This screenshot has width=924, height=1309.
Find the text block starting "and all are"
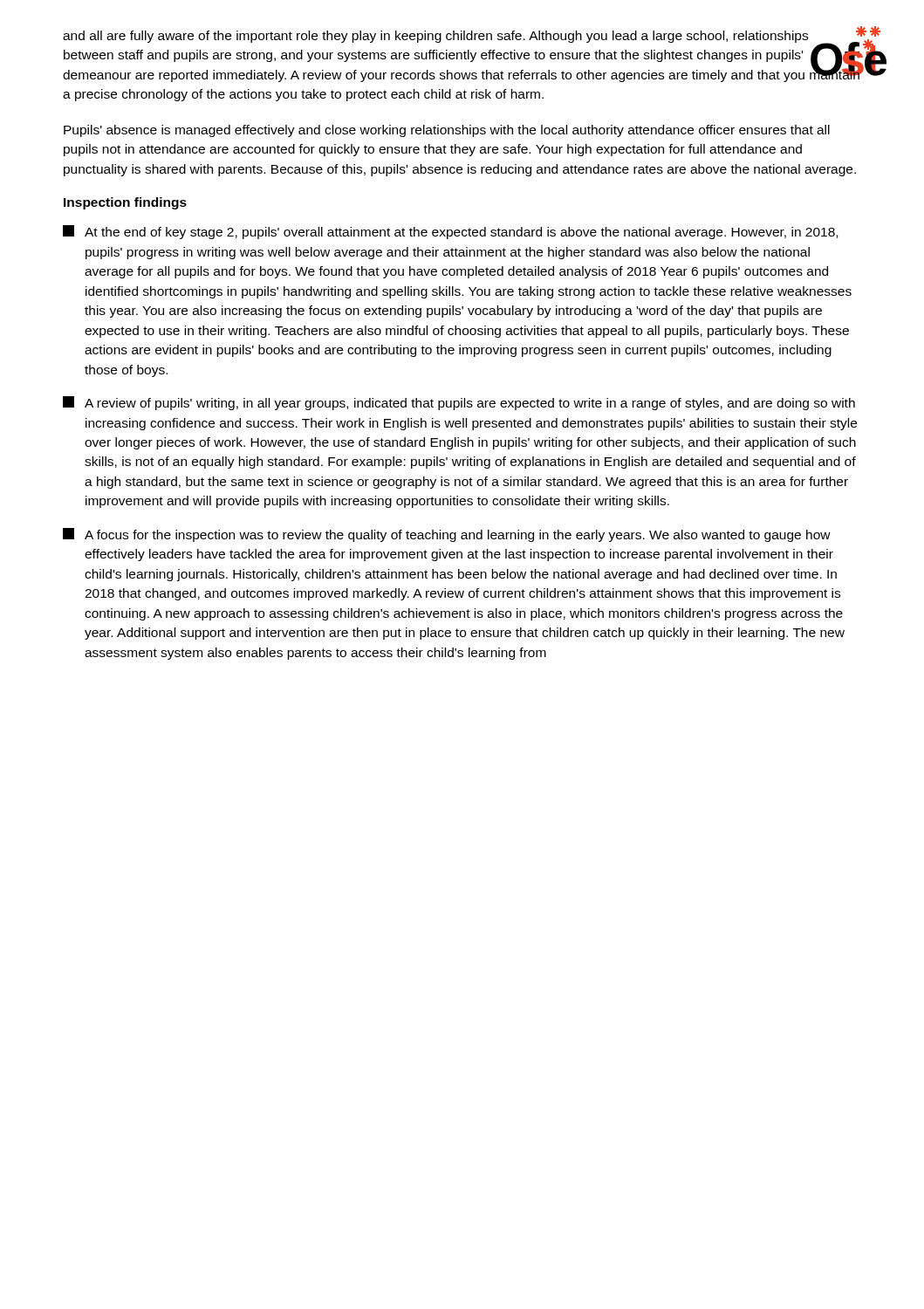tap(462, 65)
